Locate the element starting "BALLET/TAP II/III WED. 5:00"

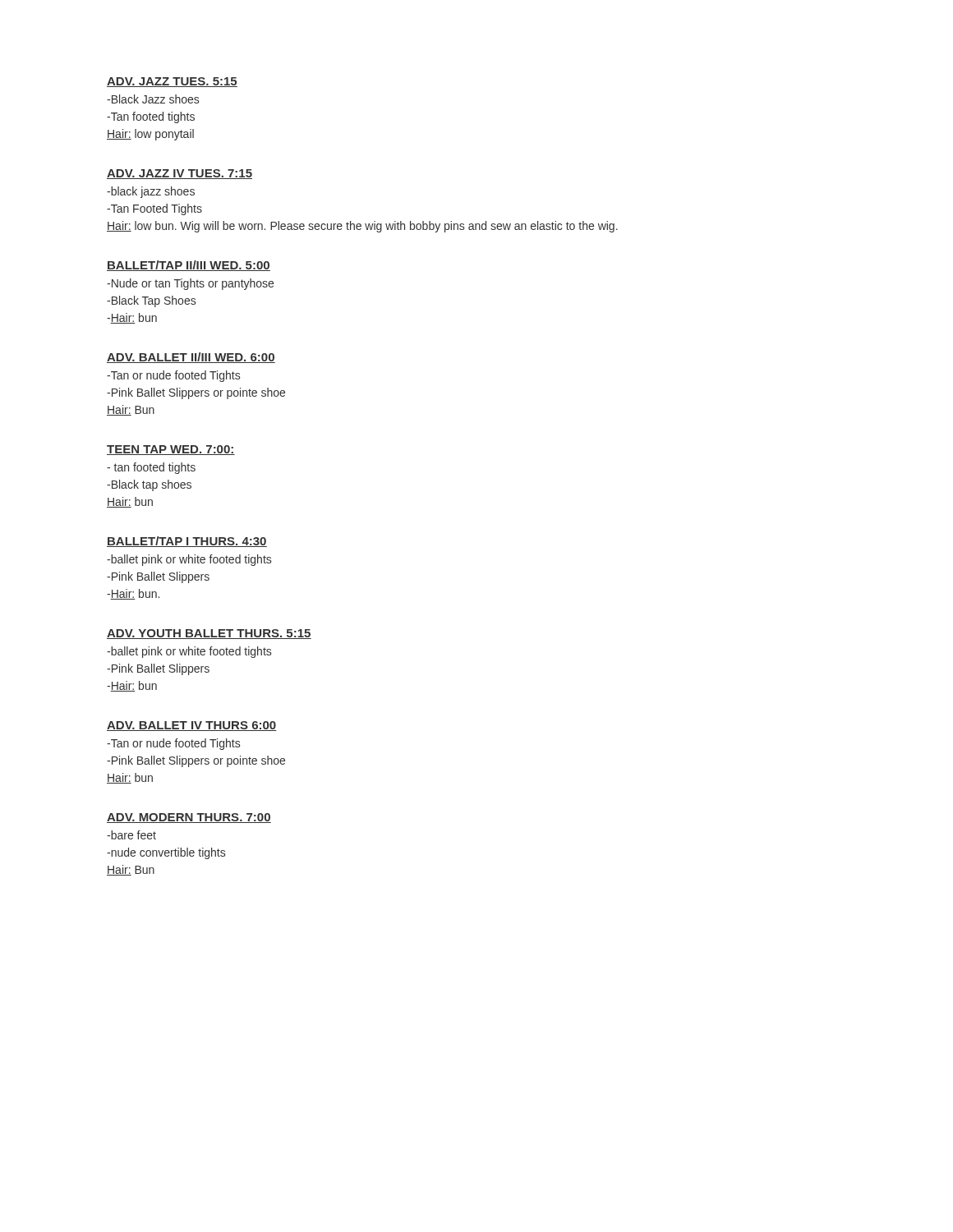(x=188, y=265)
